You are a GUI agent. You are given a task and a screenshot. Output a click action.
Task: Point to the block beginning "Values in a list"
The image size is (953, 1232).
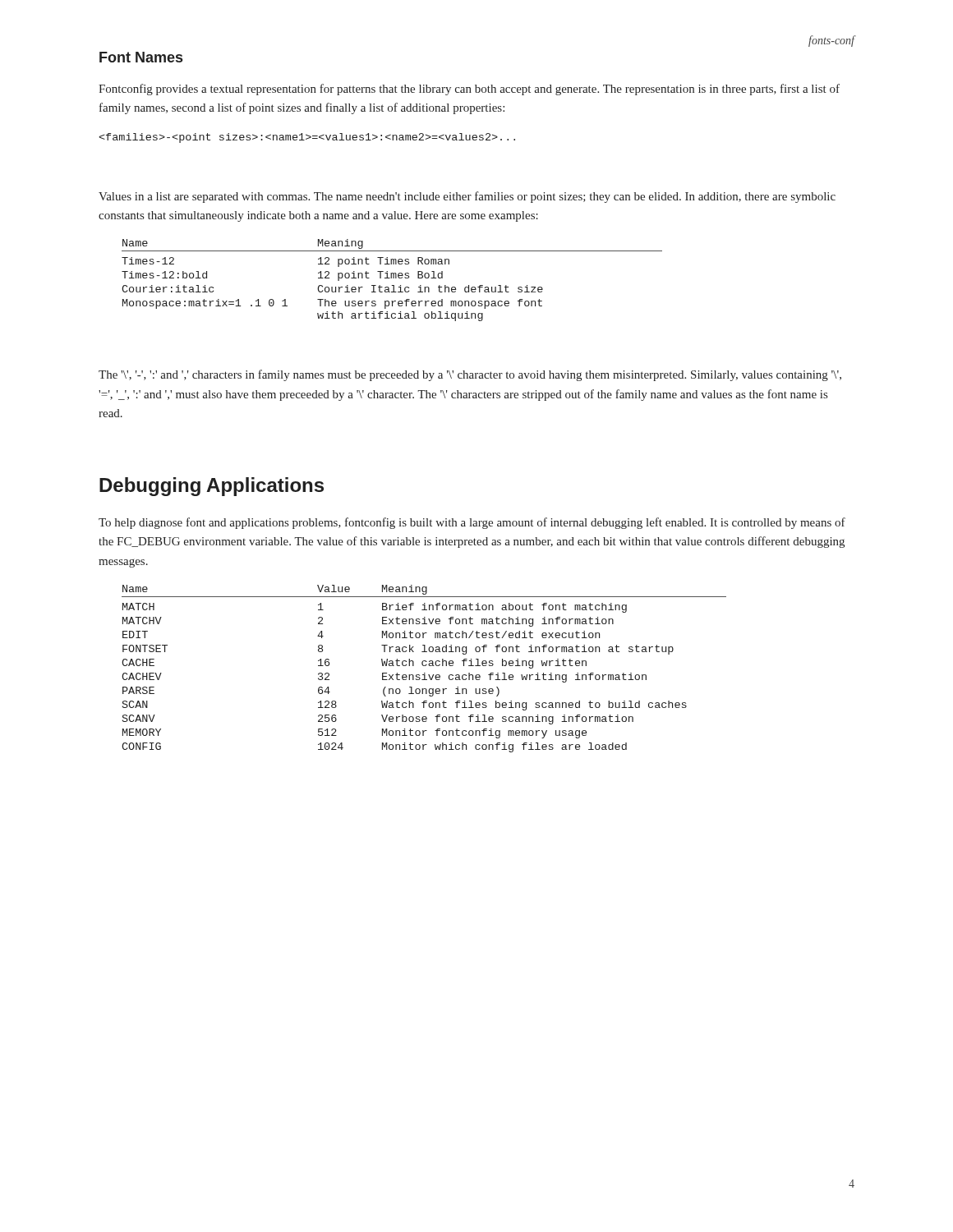467,206
